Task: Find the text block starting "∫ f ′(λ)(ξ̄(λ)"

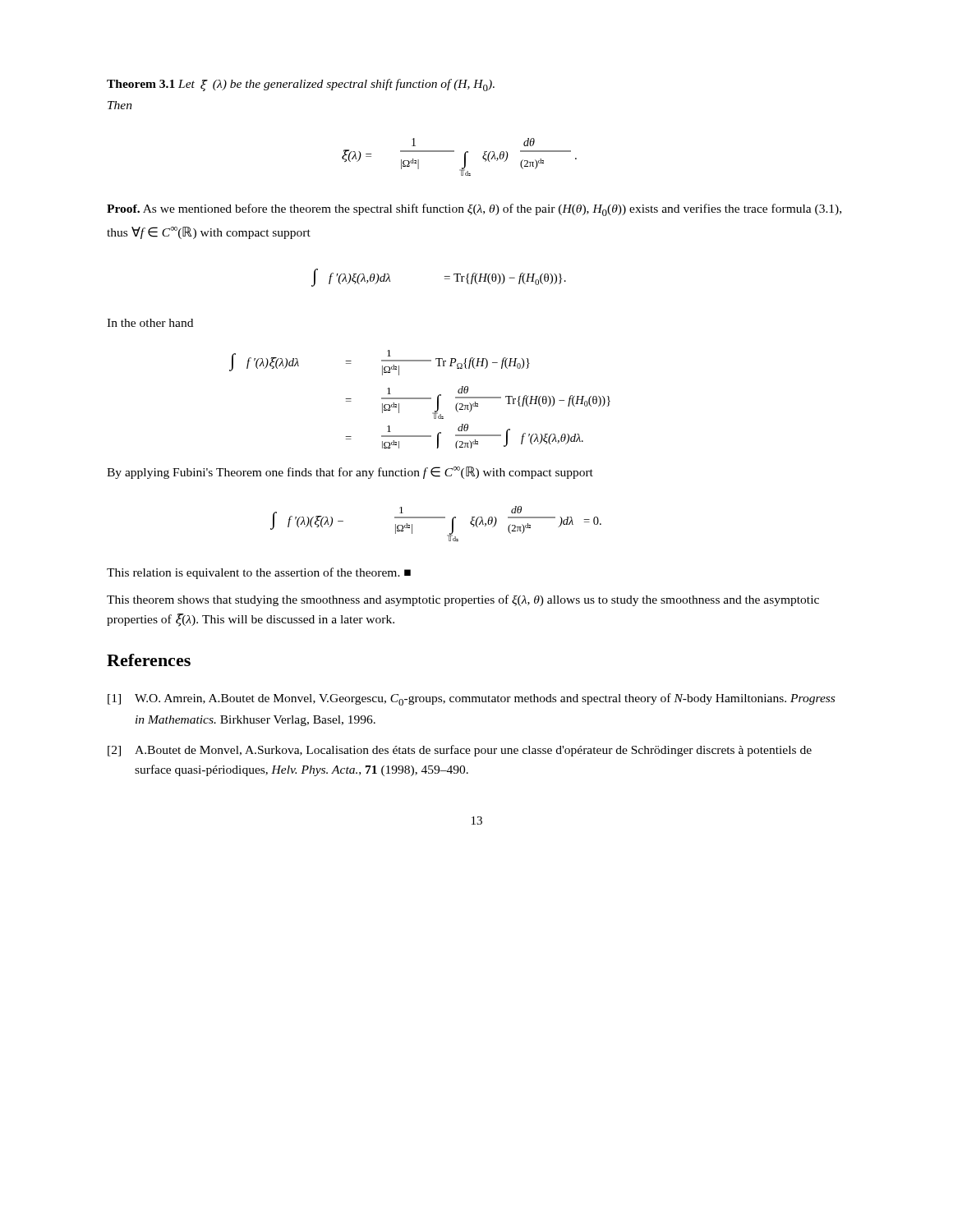Action: tap(476, 520)
